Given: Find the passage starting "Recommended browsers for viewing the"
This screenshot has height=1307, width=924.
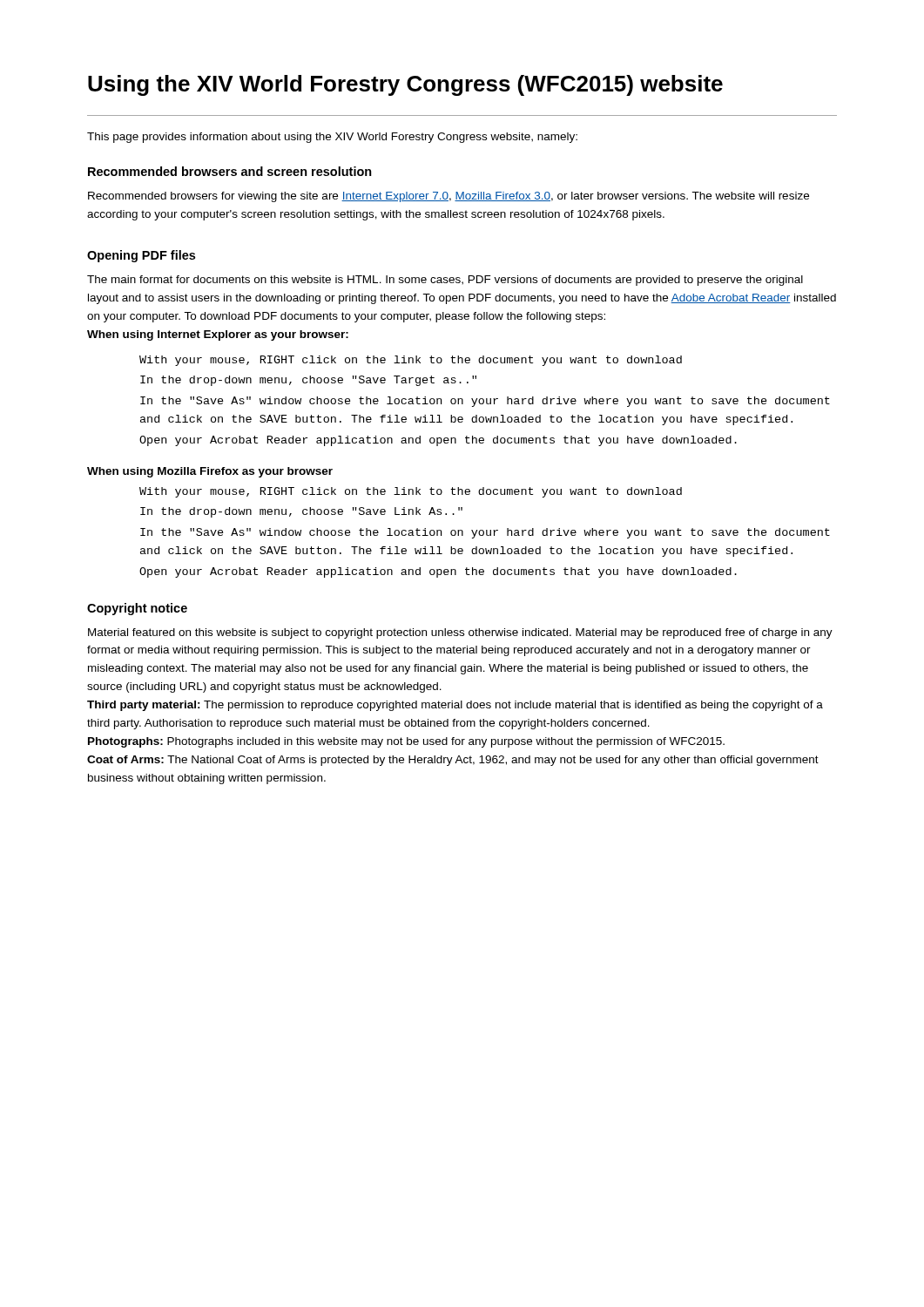Looking at the screenshot, I should [448, 205].
